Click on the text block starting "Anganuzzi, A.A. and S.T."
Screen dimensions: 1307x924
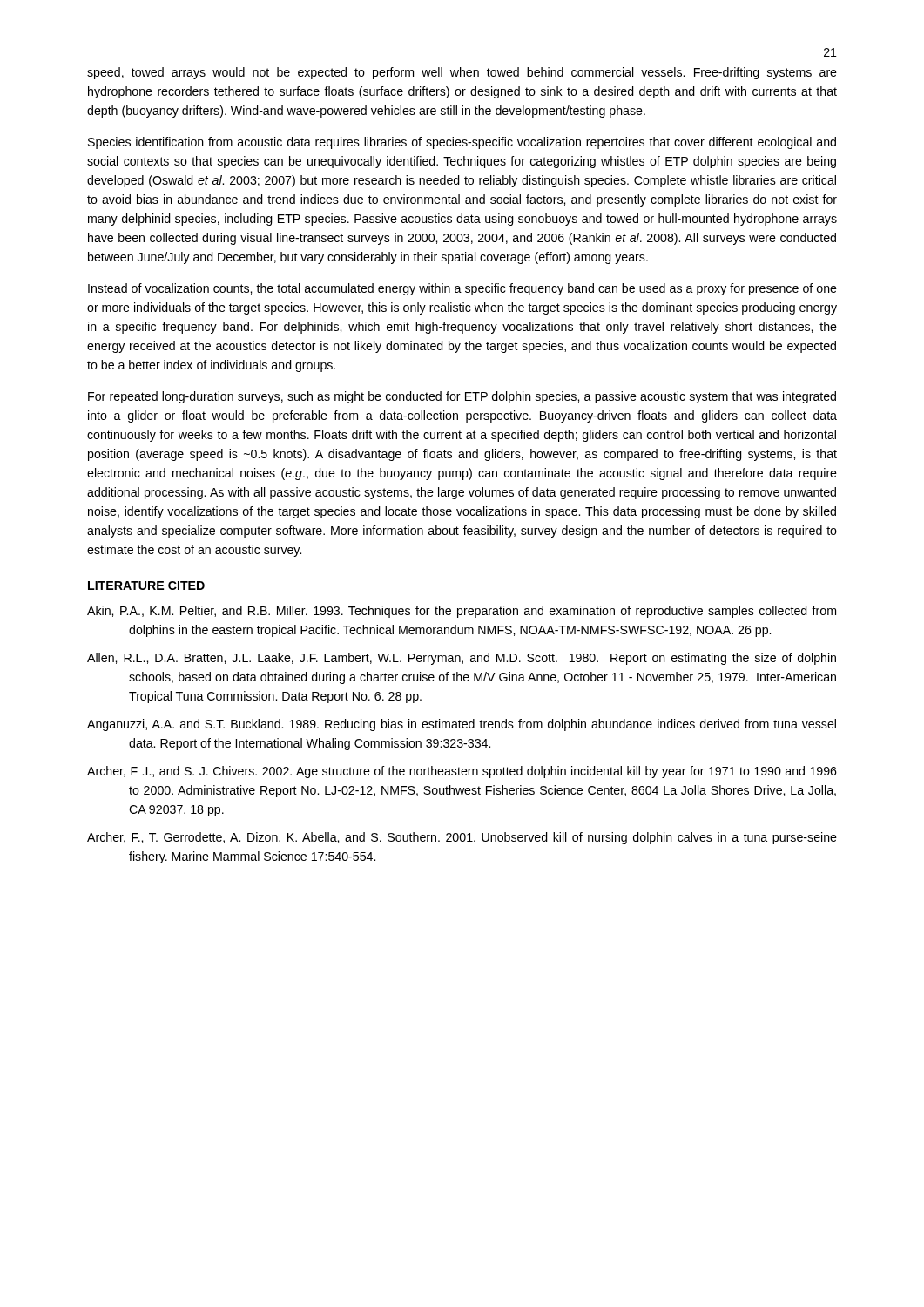(462, 734)
